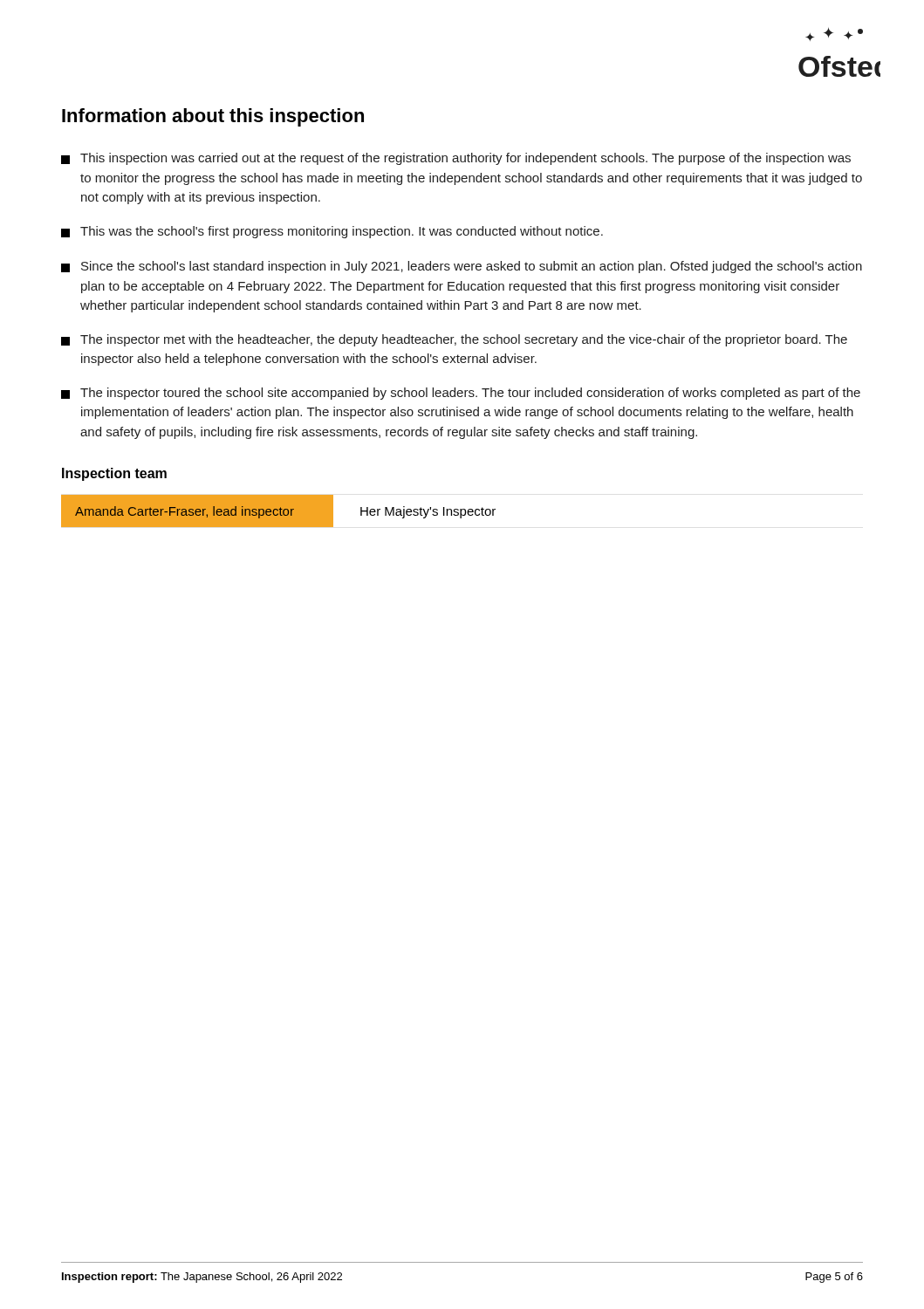This screenshot has height=1309, width=924.
Task: Select the table
Action: pos(462,511)
